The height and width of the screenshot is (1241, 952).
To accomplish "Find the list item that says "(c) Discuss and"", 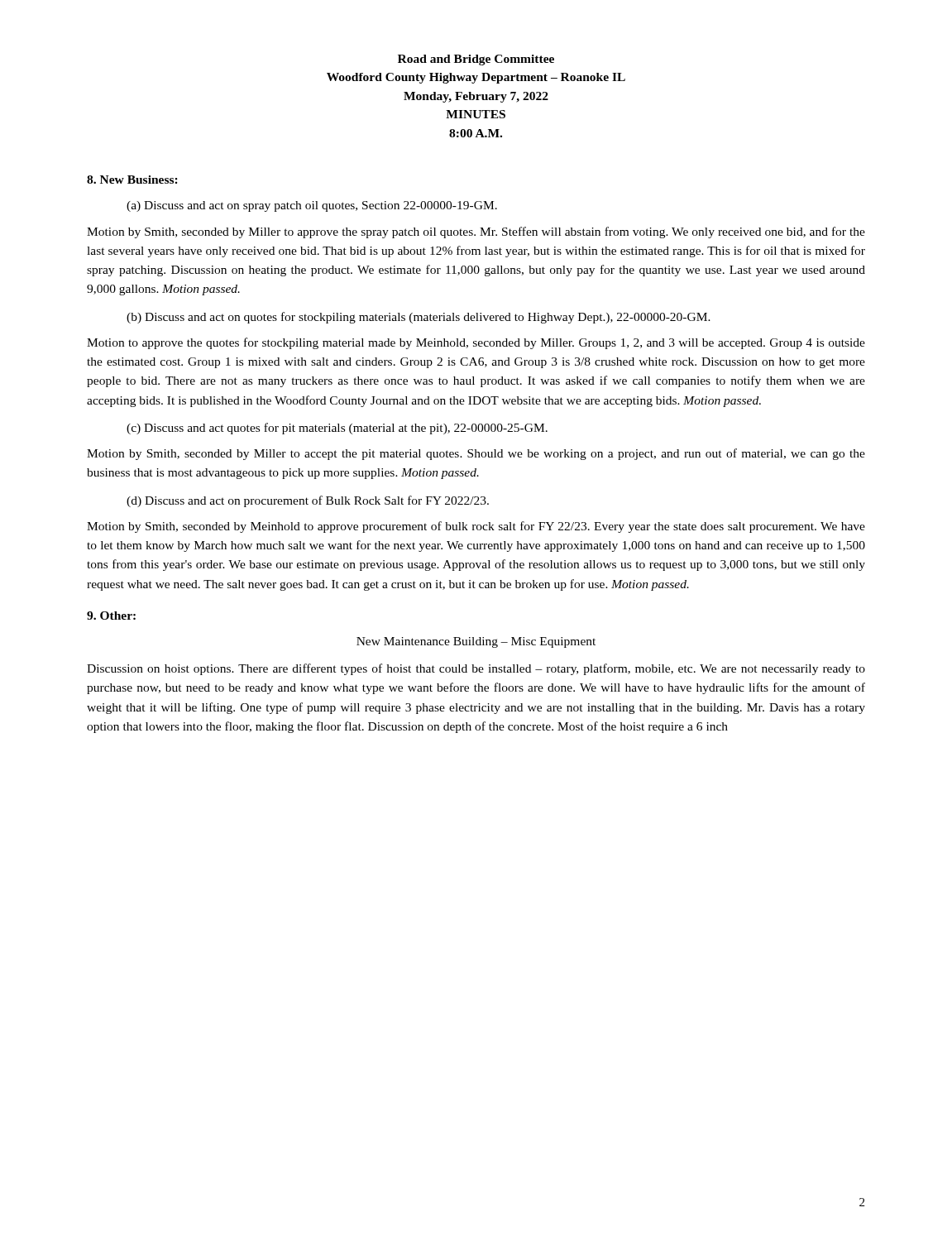I will 337,427.
